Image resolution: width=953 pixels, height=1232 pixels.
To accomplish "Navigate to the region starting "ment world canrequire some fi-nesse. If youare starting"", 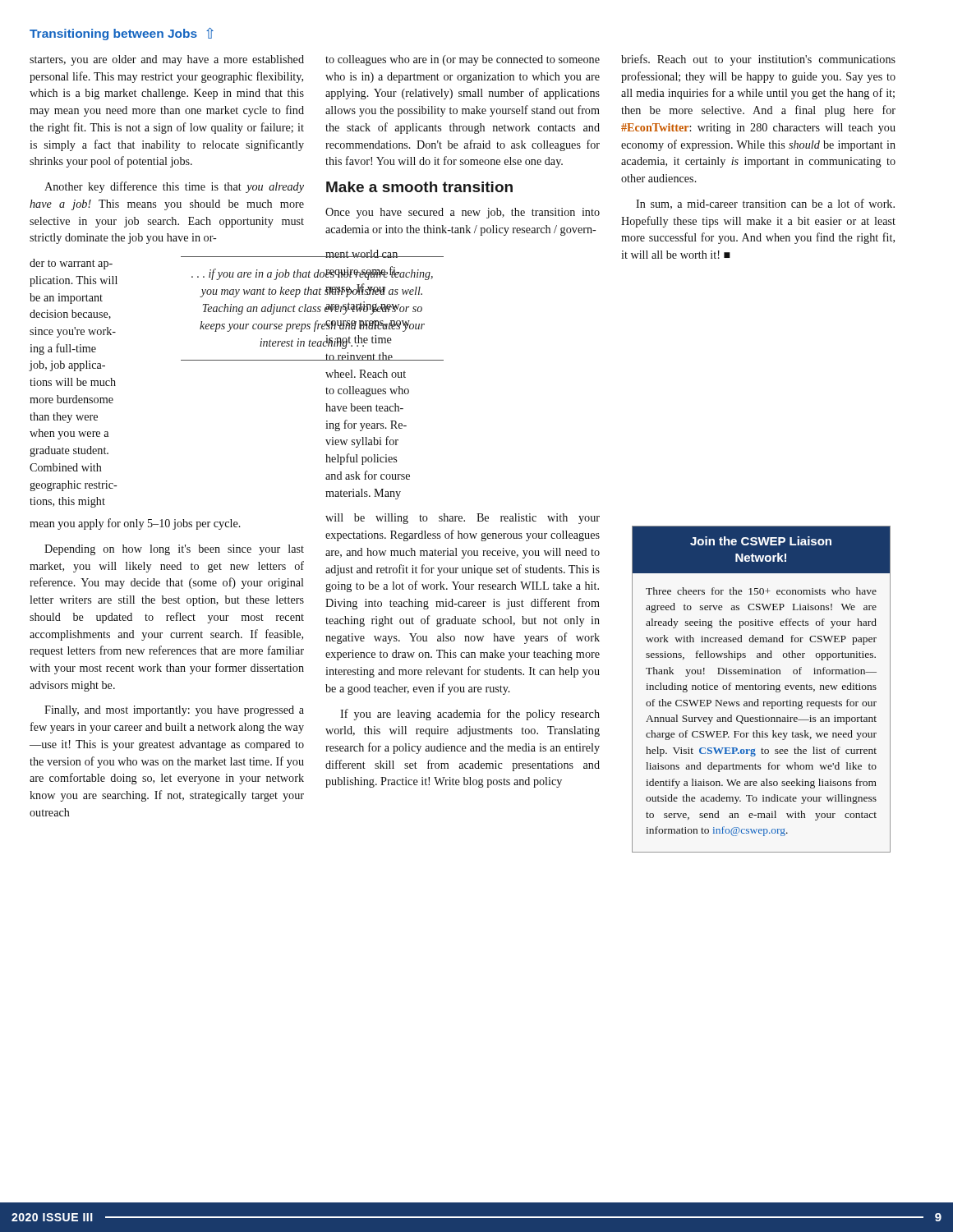I will coord(384,254).
